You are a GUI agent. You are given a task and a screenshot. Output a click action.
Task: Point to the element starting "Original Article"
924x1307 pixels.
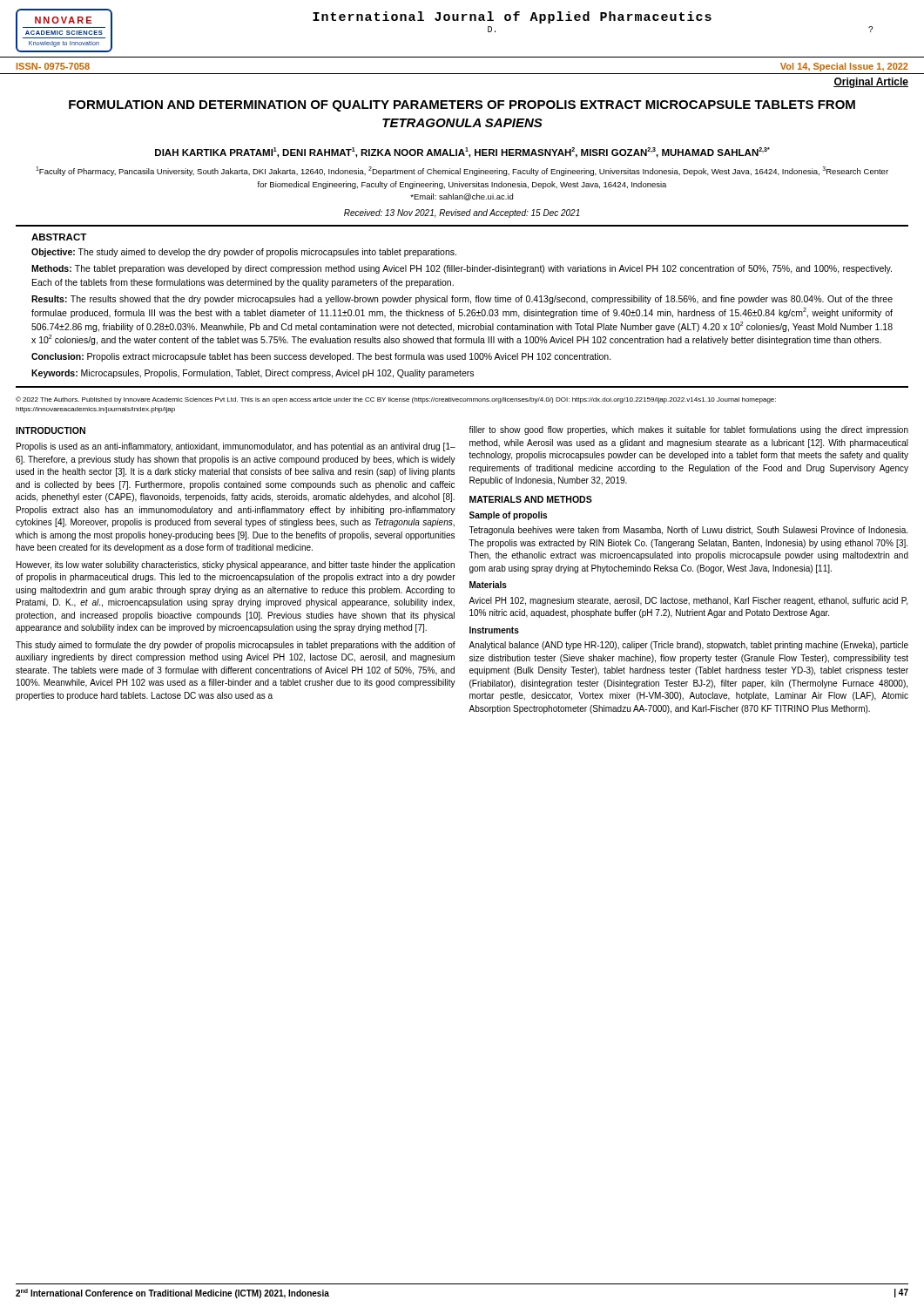click(x=871, y=82)
